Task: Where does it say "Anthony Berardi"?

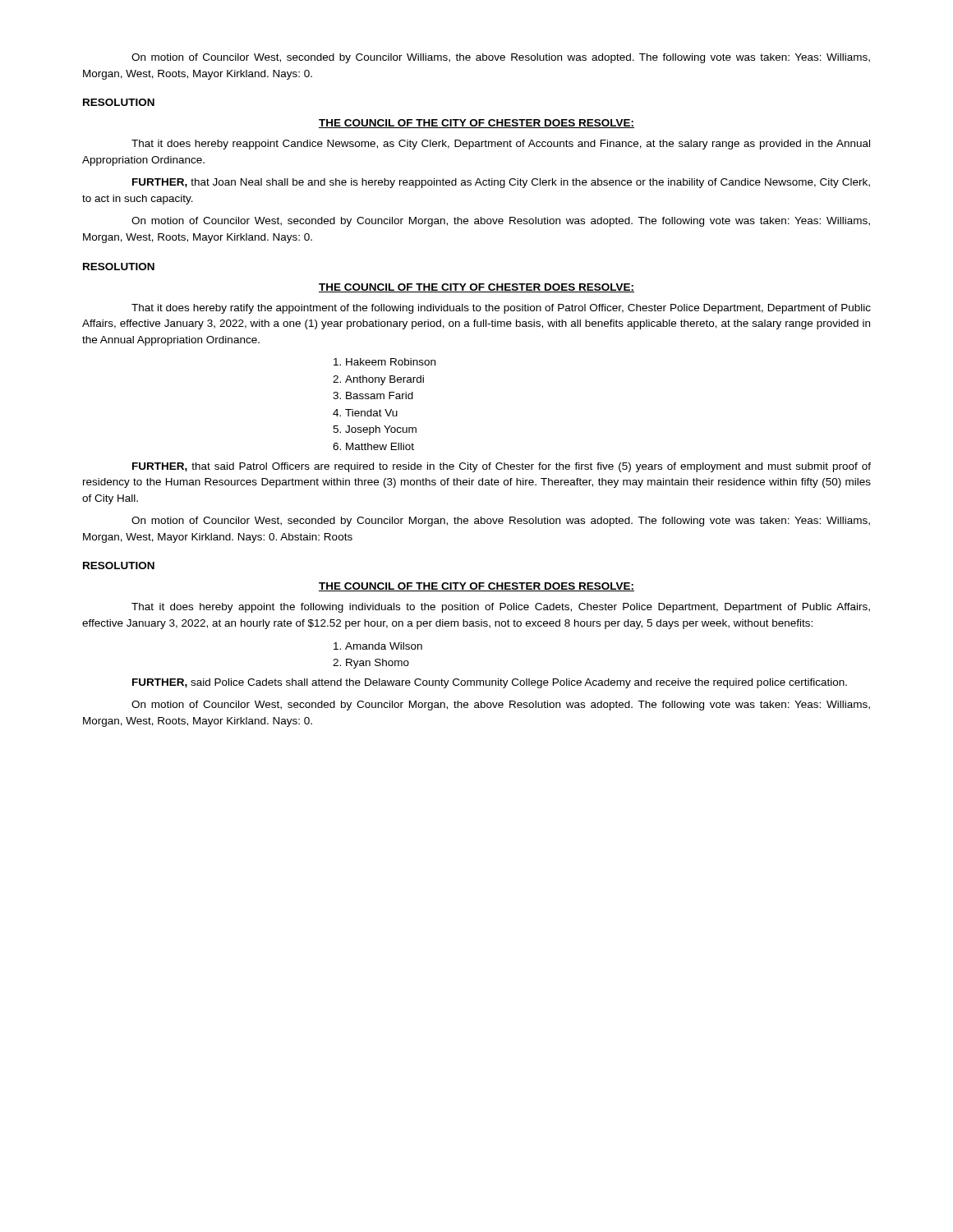Action: [385, 379]
